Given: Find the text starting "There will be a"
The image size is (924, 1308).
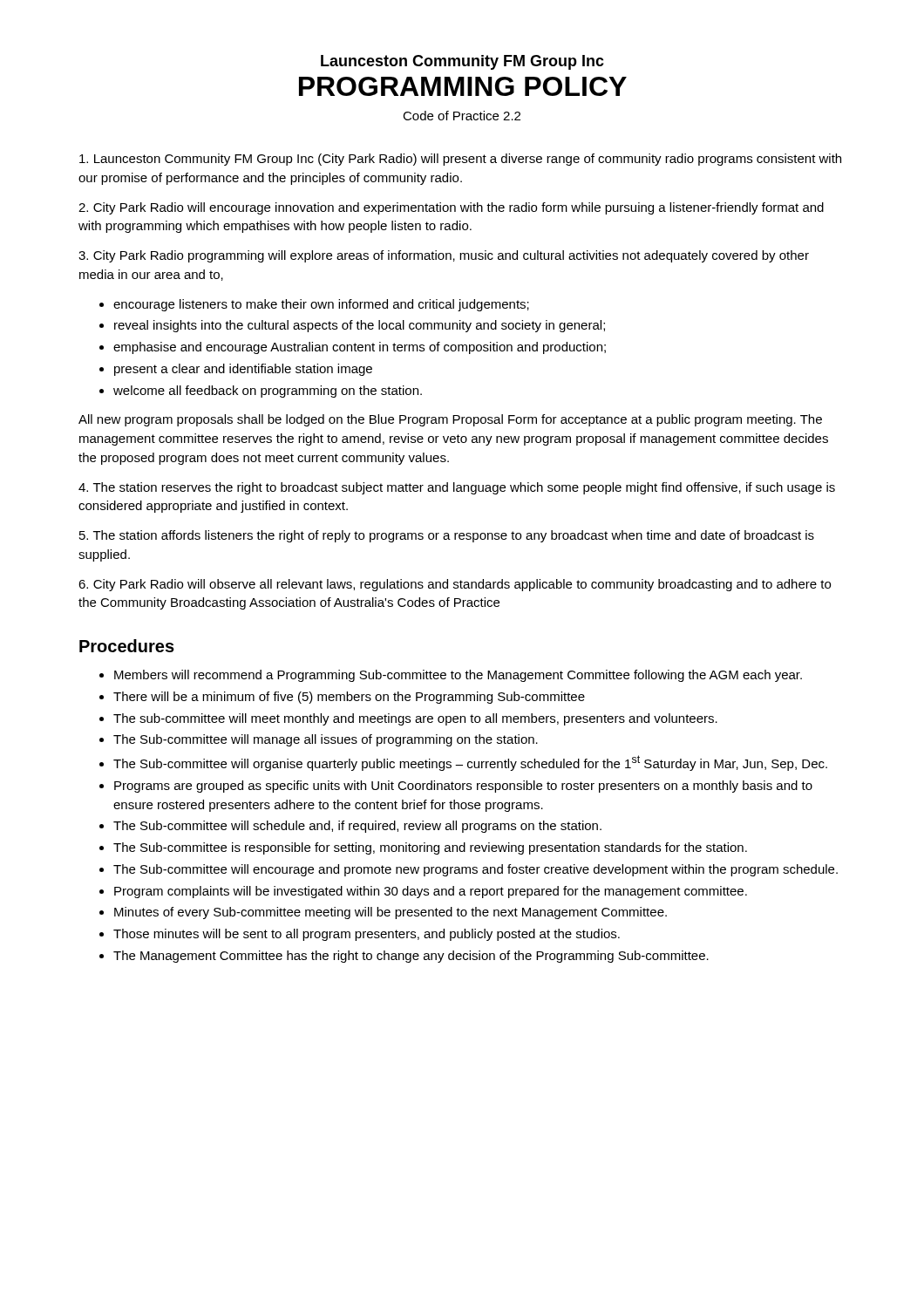Looking at the screenshot, I should (349, 696).
